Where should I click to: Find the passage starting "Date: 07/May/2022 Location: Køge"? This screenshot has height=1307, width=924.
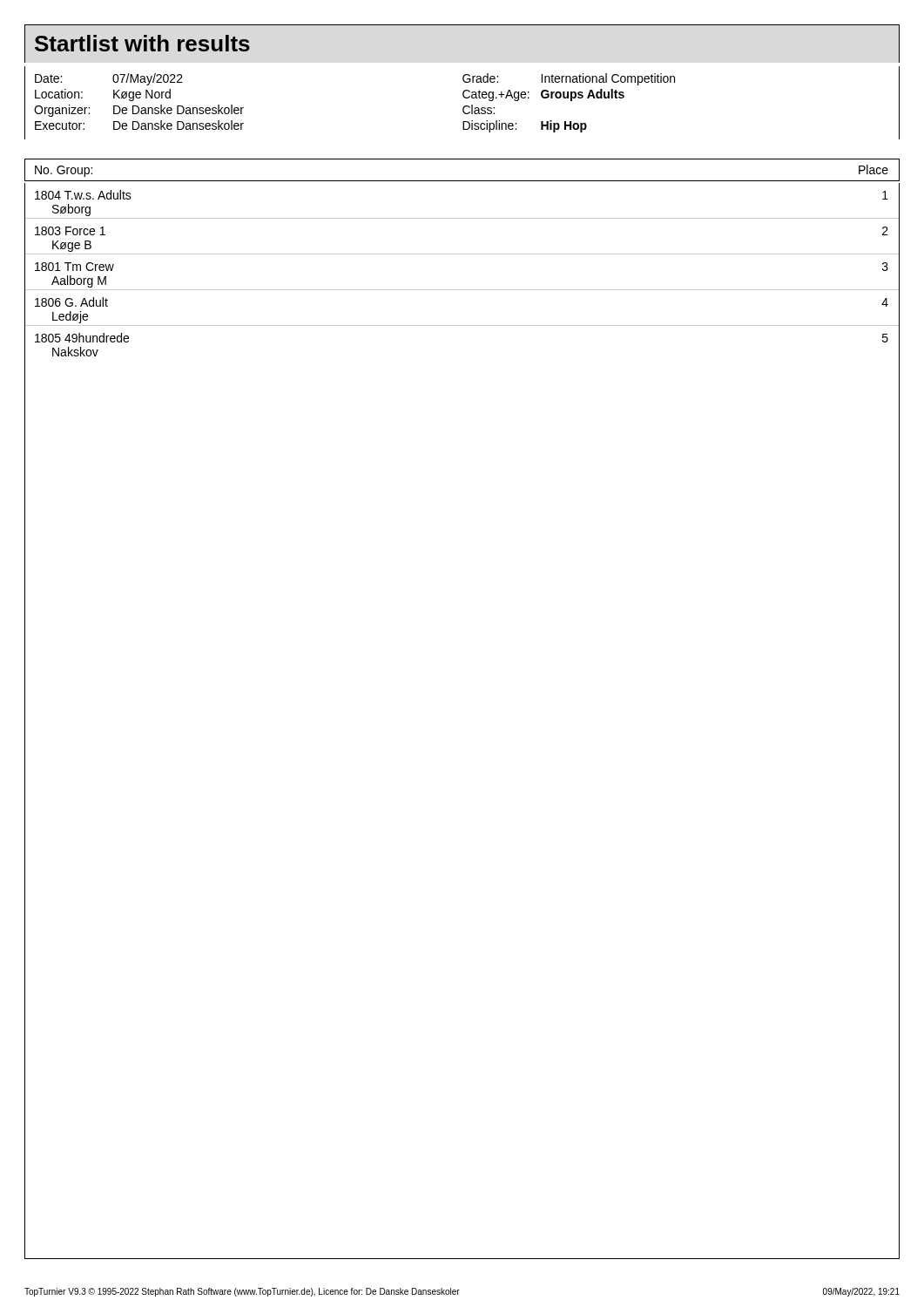click(462, 103)
